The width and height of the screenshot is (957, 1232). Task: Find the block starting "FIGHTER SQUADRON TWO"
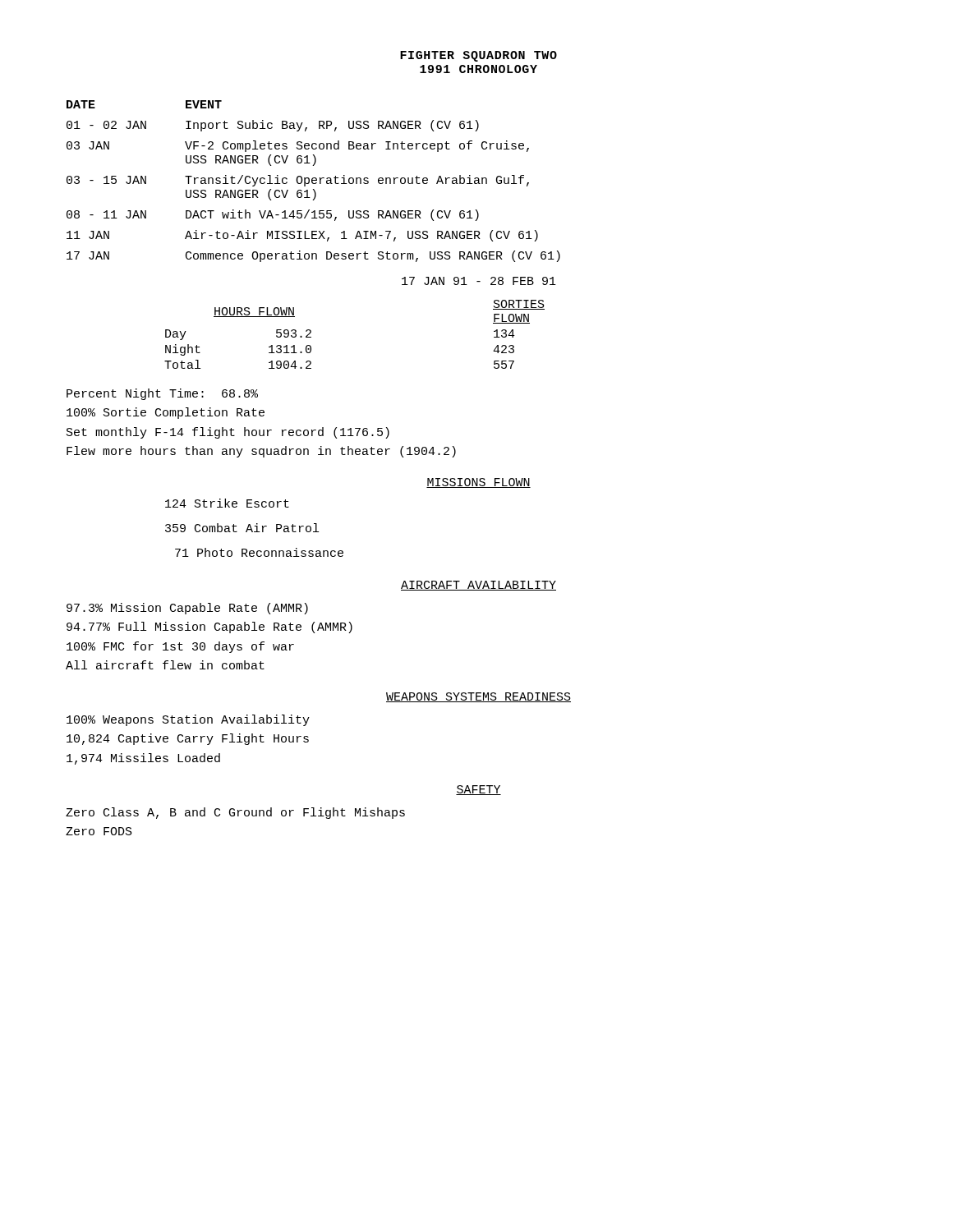(478, 63)
